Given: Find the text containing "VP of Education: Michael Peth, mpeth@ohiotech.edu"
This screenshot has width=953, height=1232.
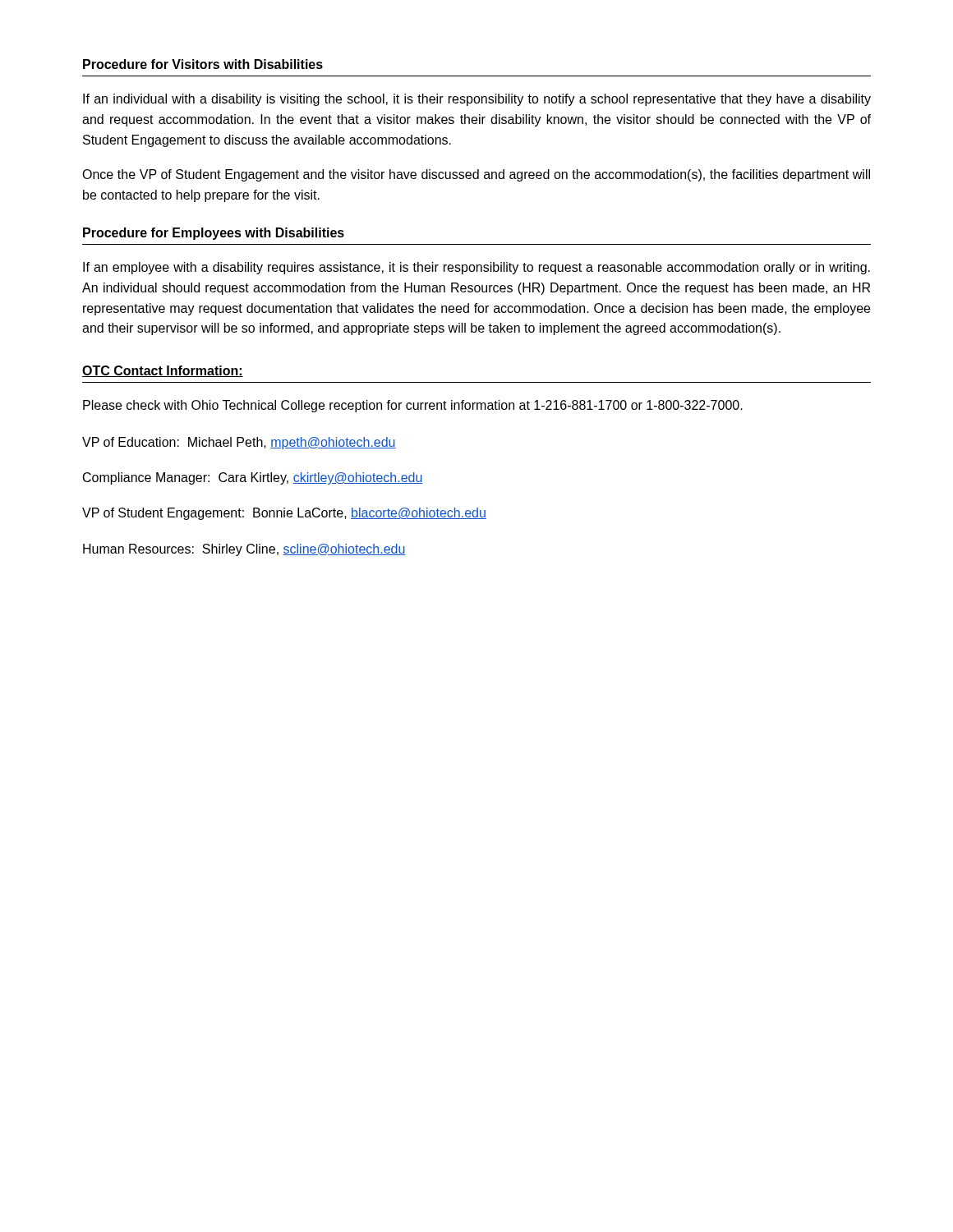Looking at the screenshot, I should pyautogui.click(x=239, y=443).
